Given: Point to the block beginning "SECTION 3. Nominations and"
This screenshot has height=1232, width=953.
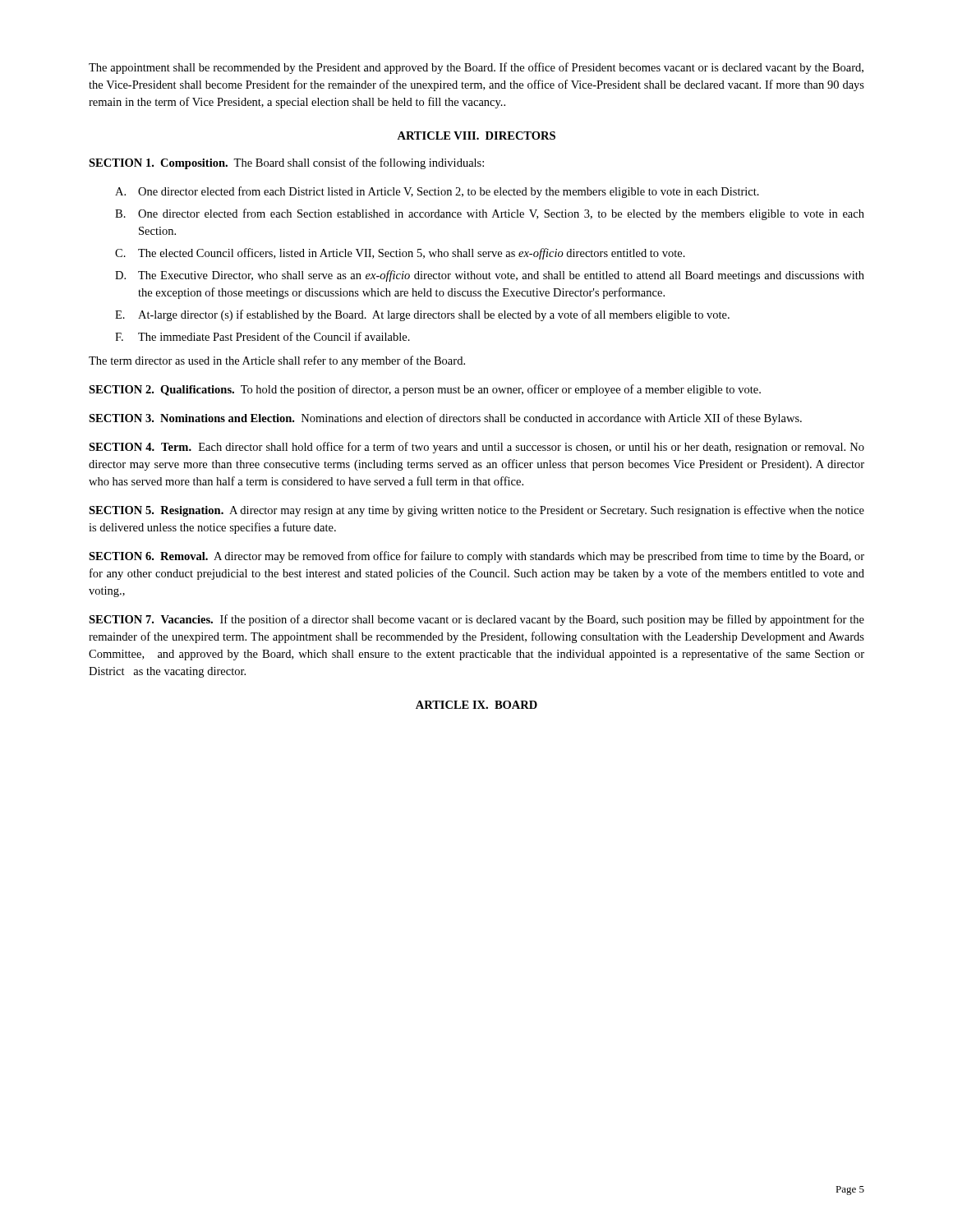Looking at the screenshot, I should click(446, 418).
